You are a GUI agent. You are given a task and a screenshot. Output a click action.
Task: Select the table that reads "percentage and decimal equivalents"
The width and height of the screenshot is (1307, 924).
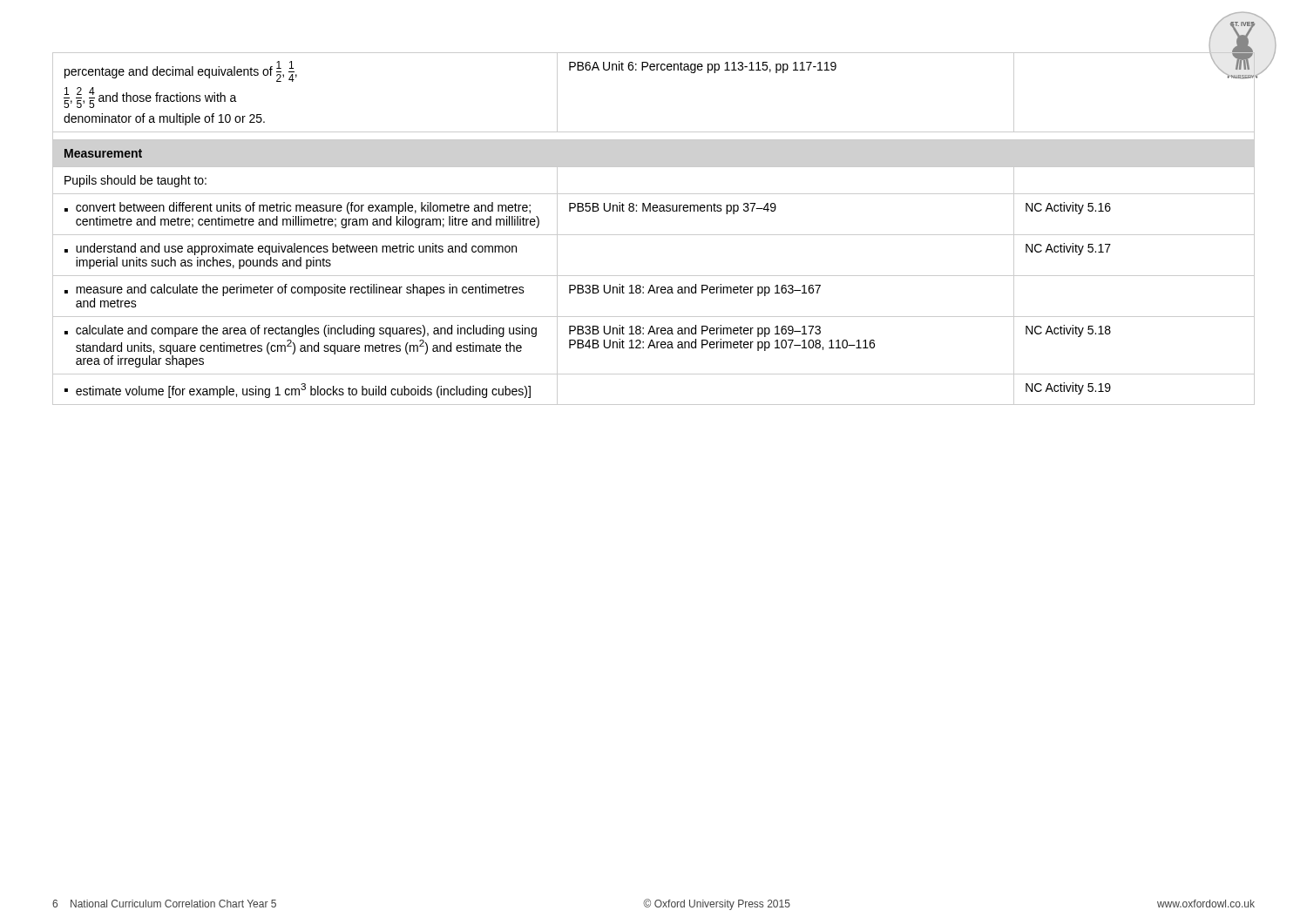[654, 229]
